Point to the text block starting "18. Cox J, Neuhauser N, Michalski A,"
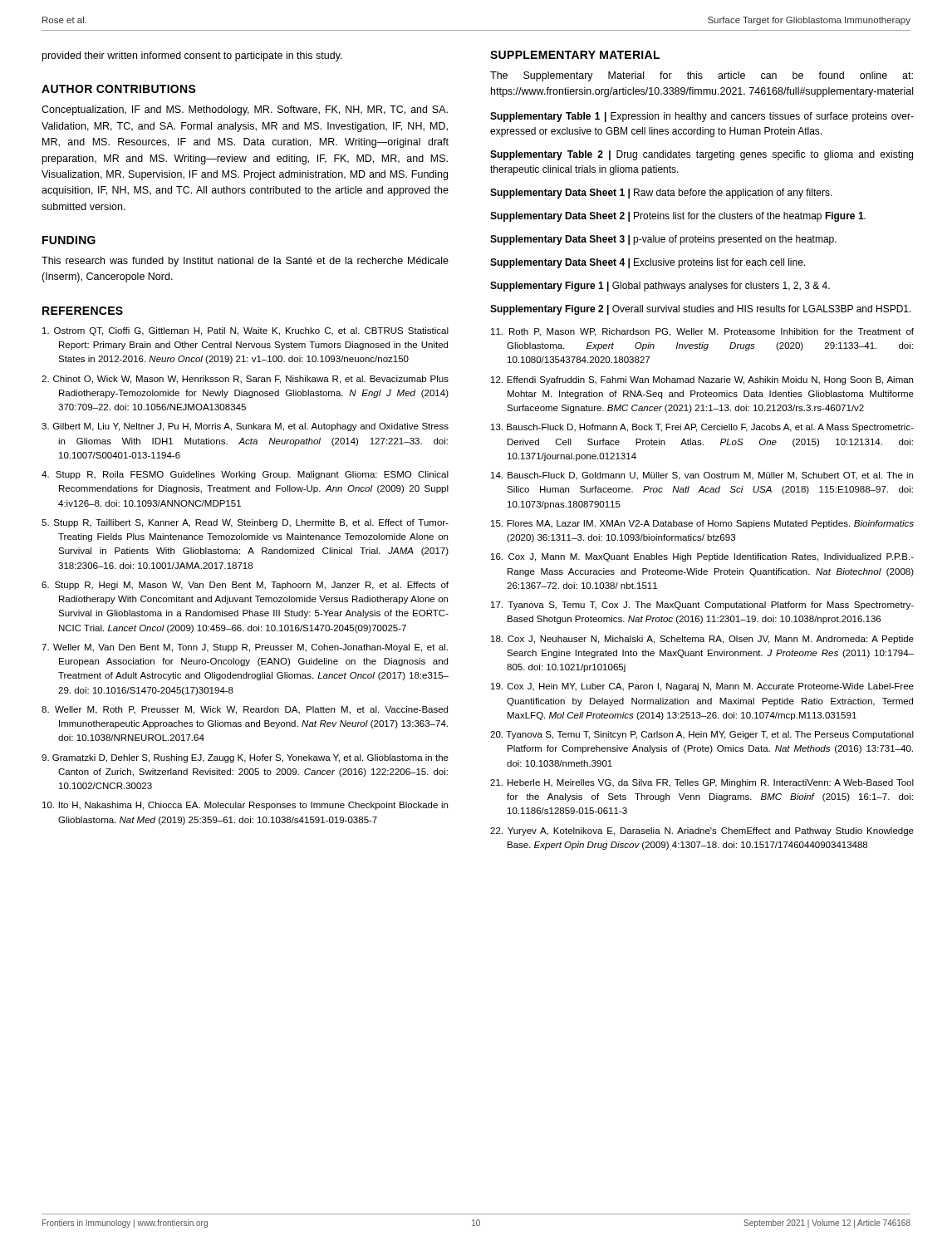The height and width of the screenshot is (1246, 952). pyautogui.click(x=702, y=653)
